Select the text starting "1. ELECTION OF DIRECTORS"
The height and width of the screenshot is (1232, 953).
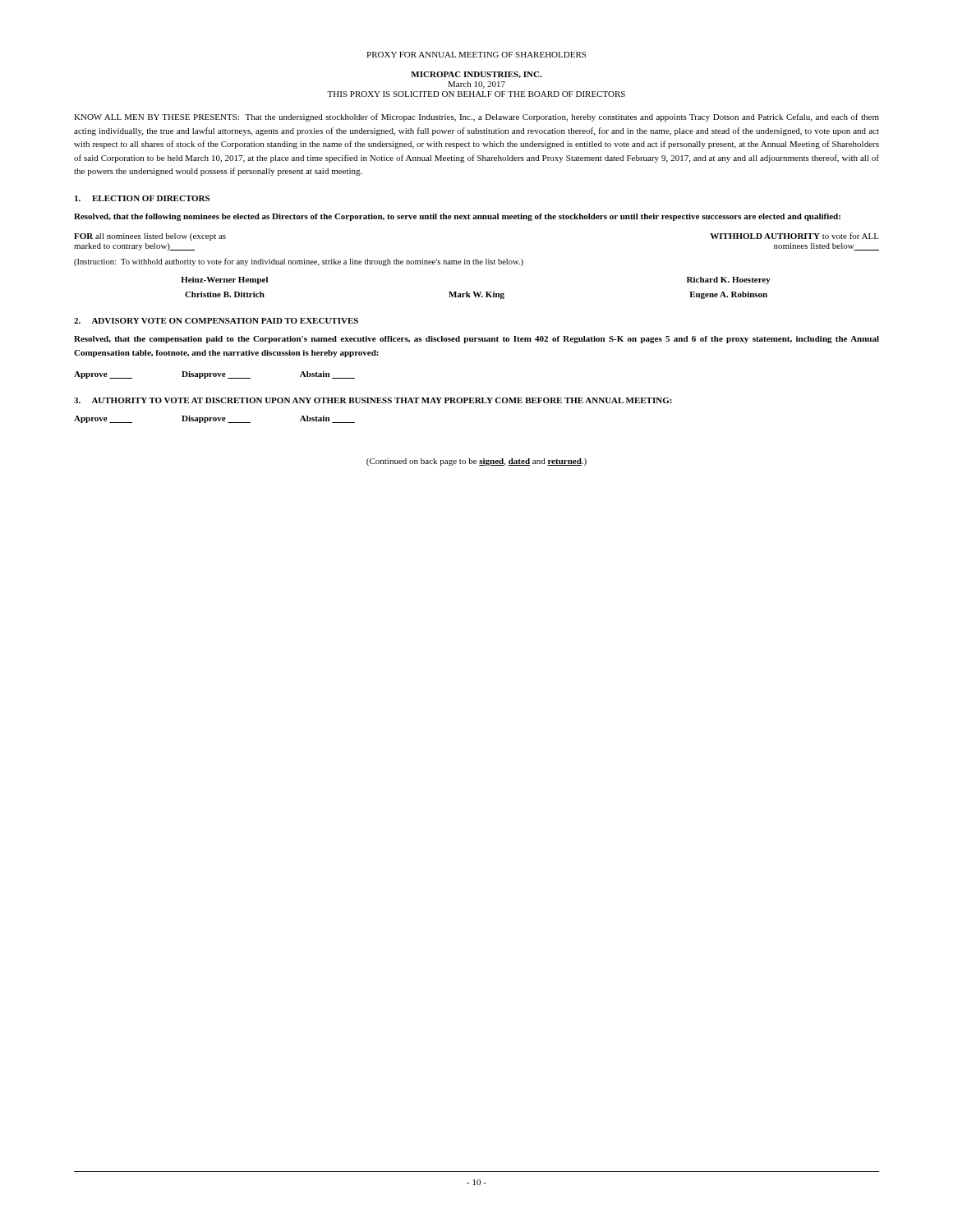142,197
